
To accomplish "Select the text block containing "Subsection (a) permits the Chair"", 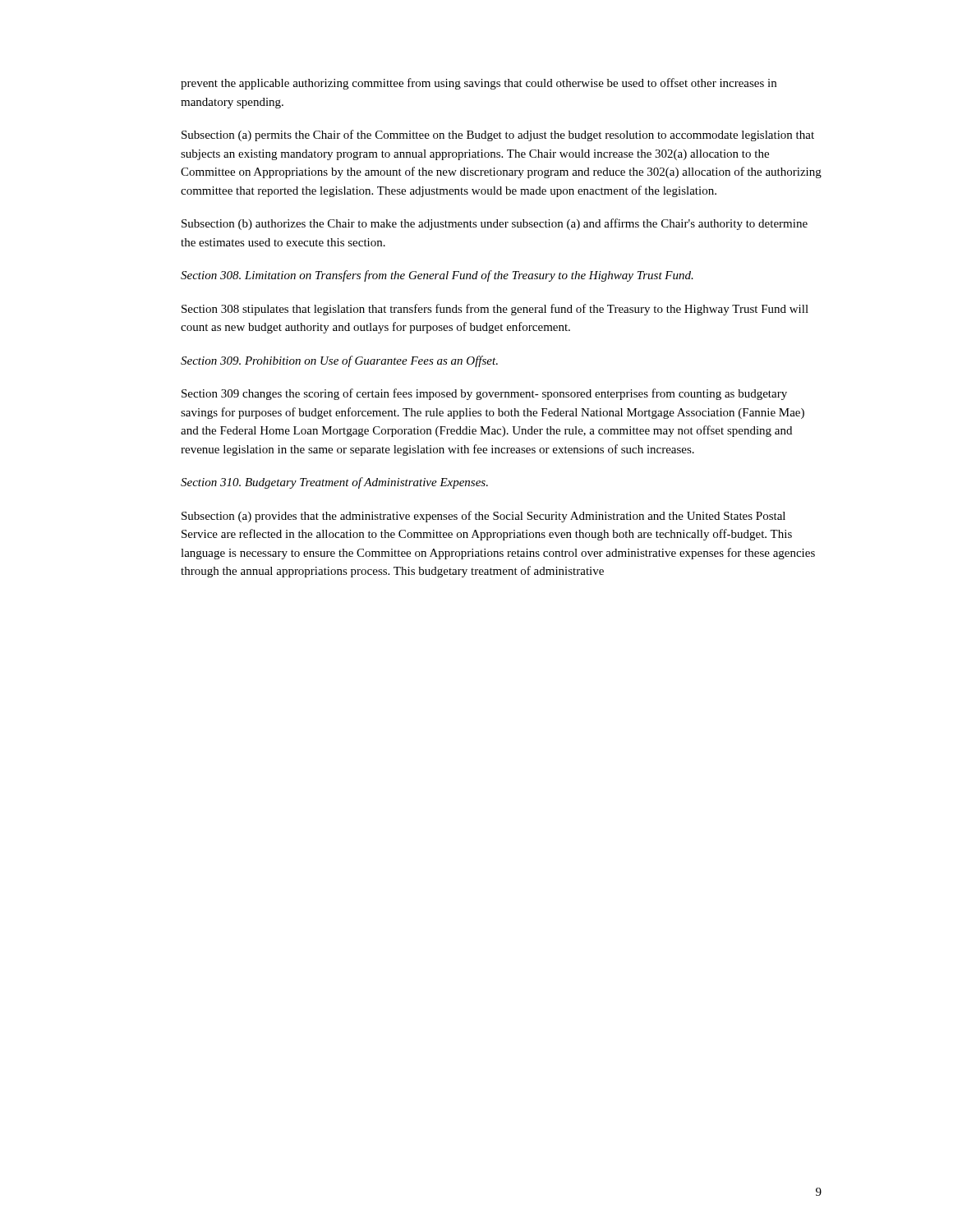I will tap(501, 162).
